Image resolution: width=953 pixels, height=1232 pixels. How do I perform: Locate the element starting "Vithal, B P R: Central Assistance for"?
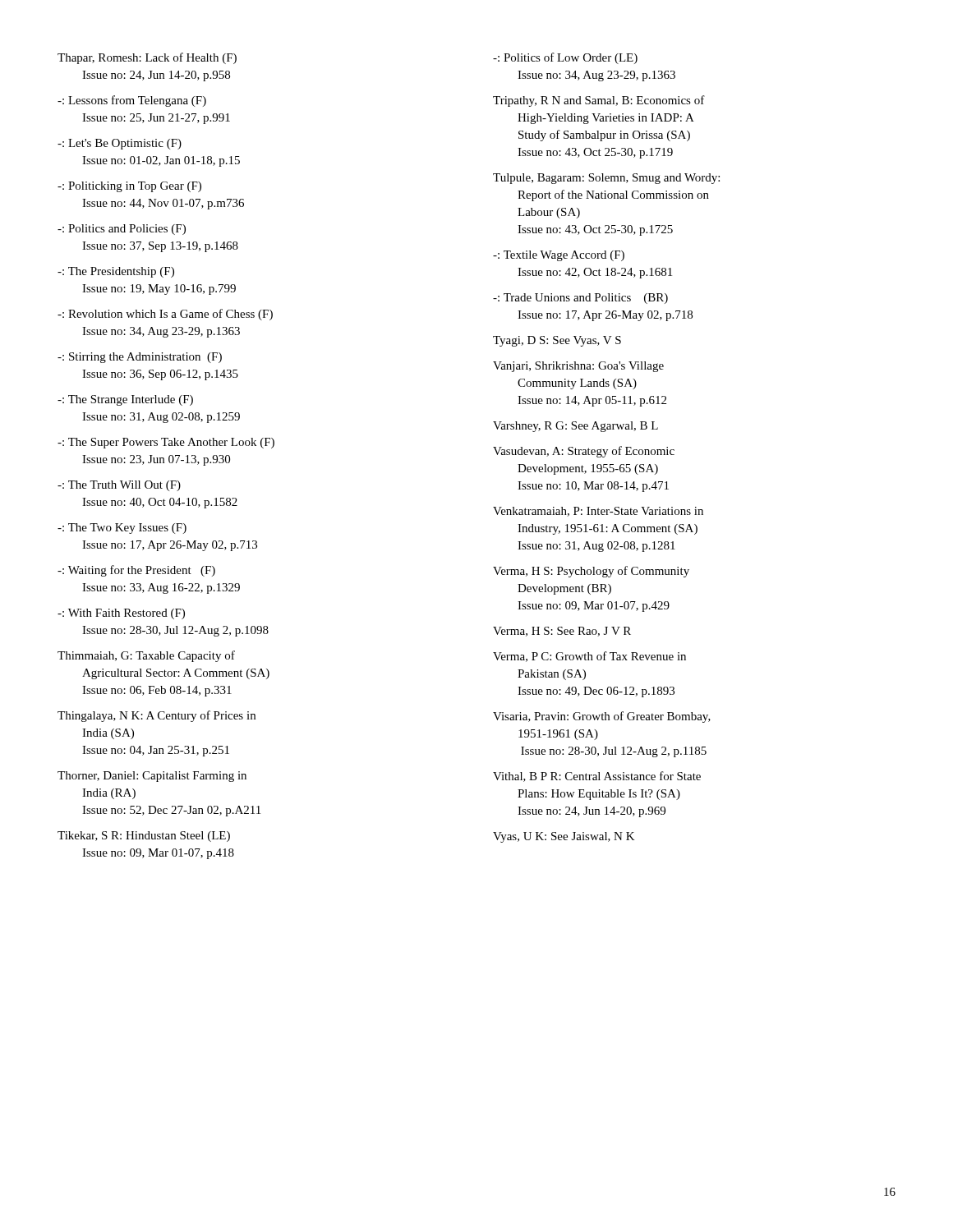[597, 777]
